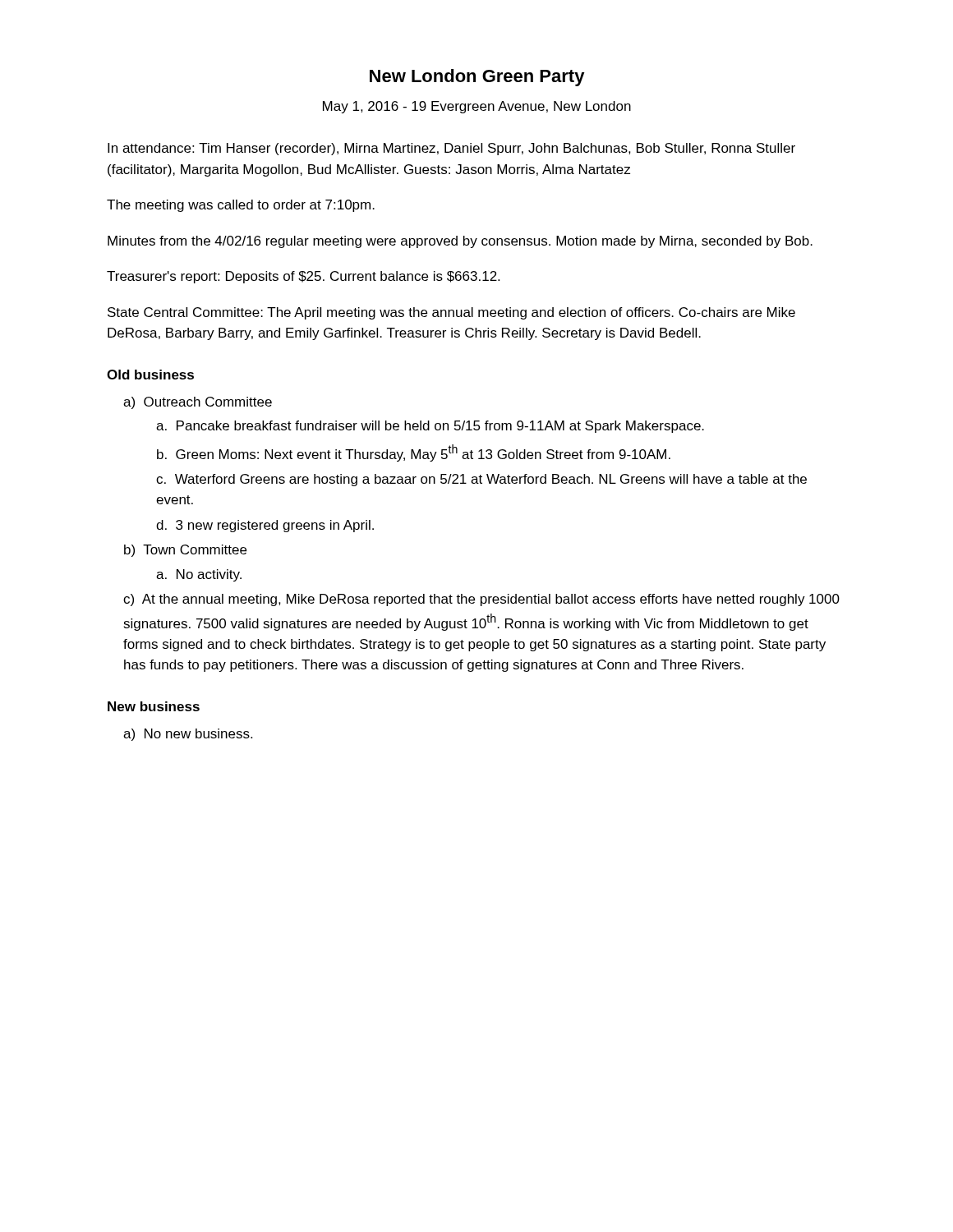Click on the block starting "a) Outreach Committee"
The width and height of the screenshot is (953, 1232).
tap(485, 465)
